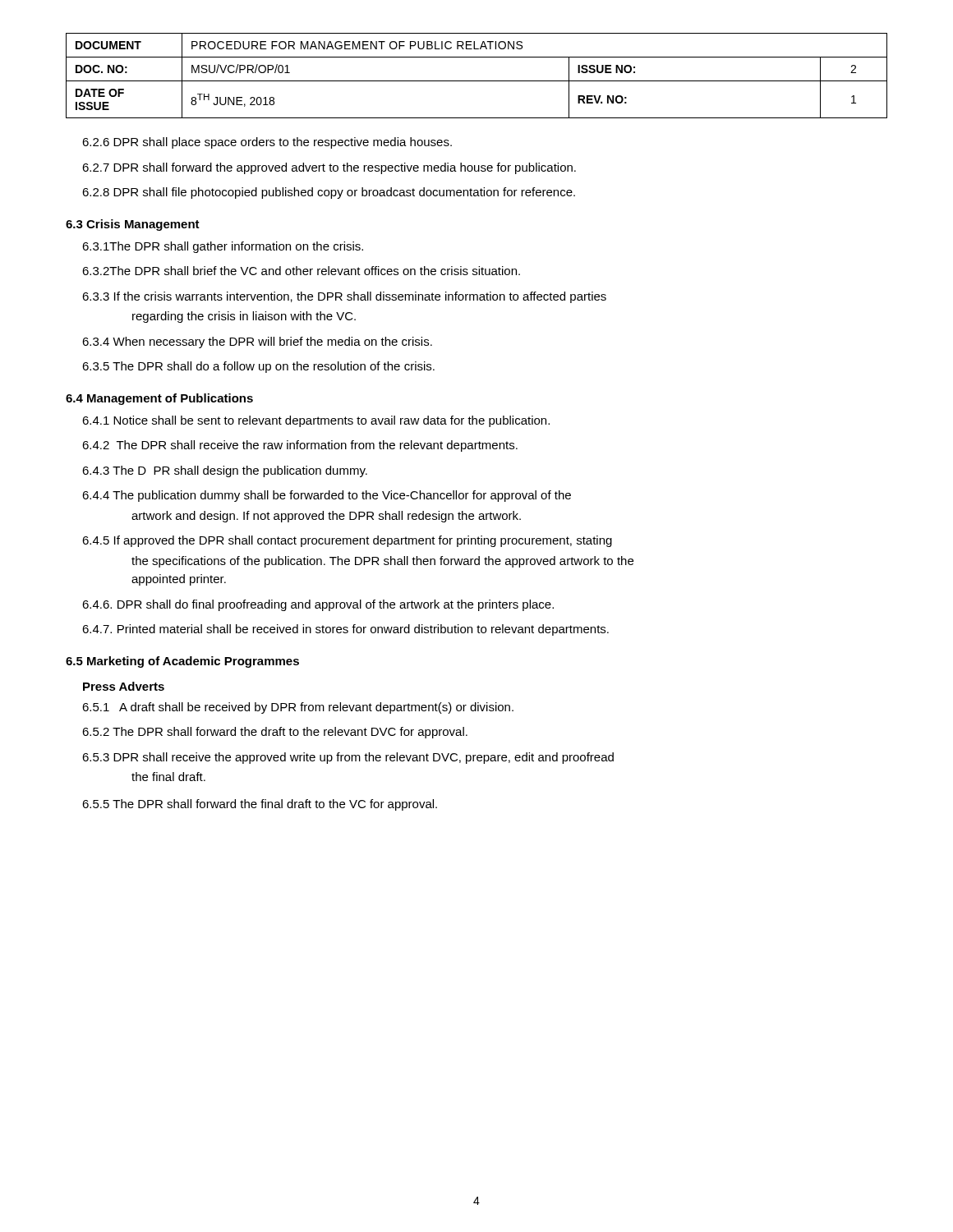
Task: Click the passage that begins "6.5.3 DPR shall receive"
Action: click(x=485, y=768)
